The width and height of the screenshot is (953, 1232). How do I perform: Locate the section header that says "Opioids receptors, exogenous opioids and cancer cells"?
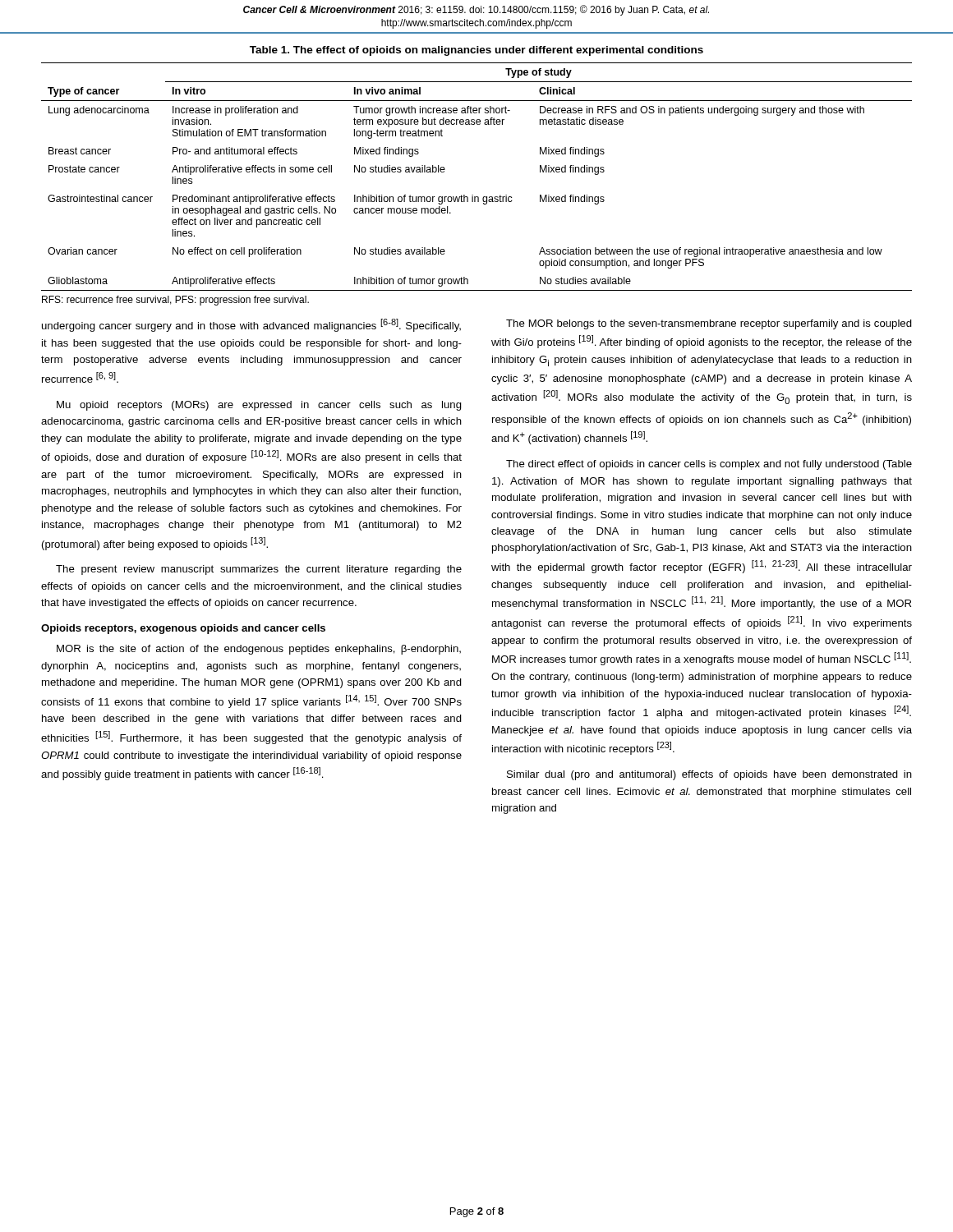click(x=183, y=628)
